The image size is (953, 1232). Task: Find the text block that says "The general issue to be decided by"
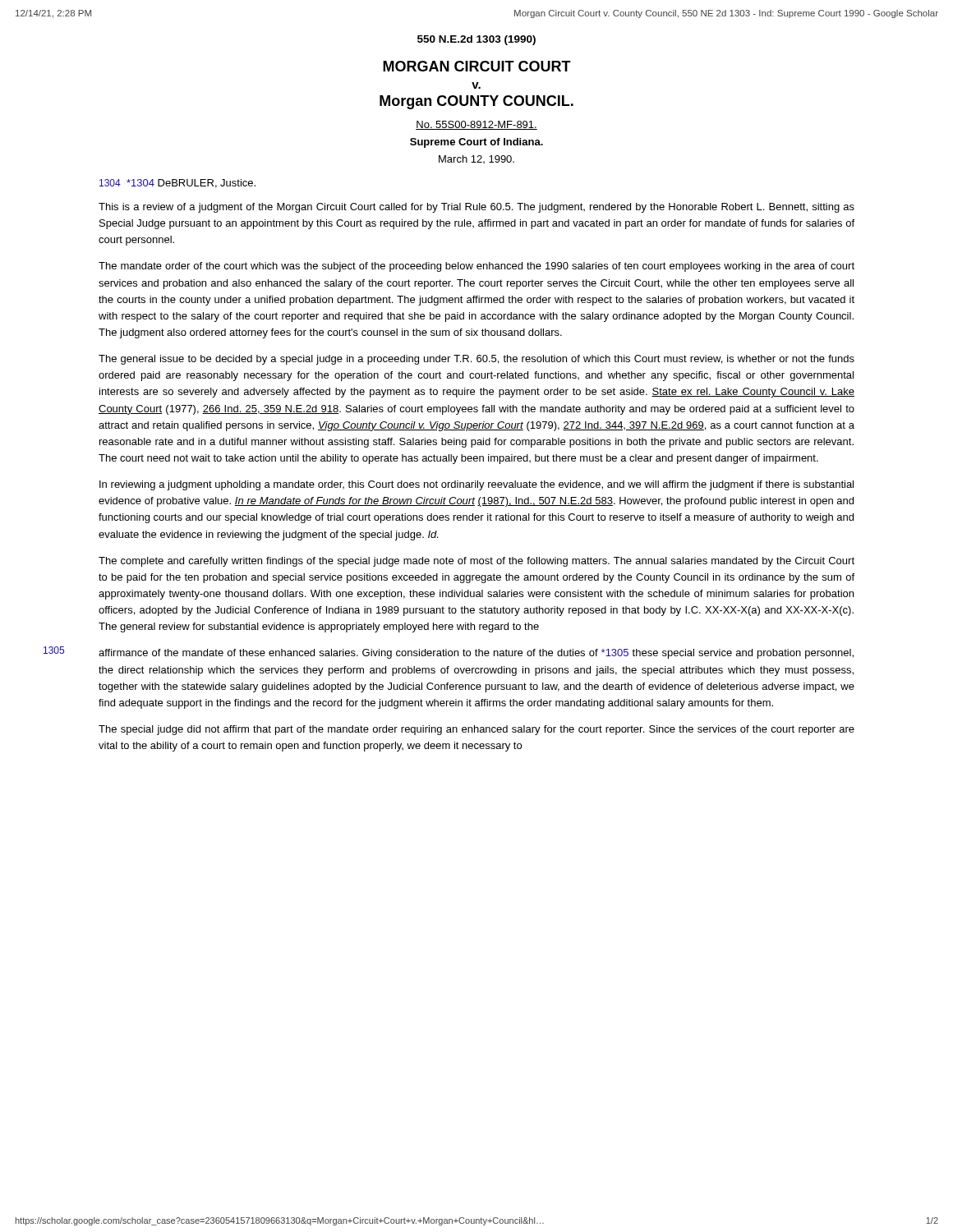pos(476,408)
